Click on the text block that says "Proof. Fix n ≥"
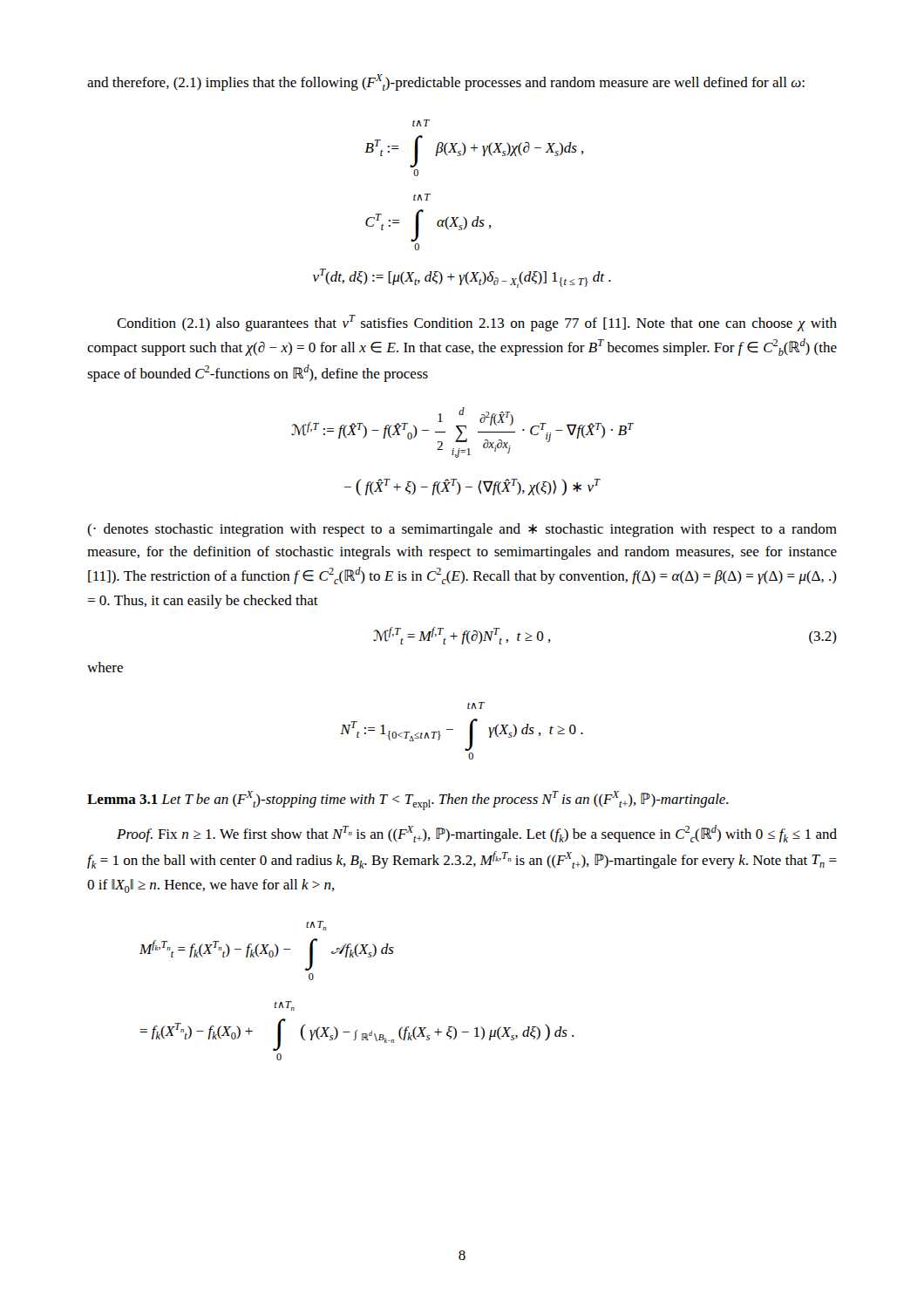 [x=462, y=859]
